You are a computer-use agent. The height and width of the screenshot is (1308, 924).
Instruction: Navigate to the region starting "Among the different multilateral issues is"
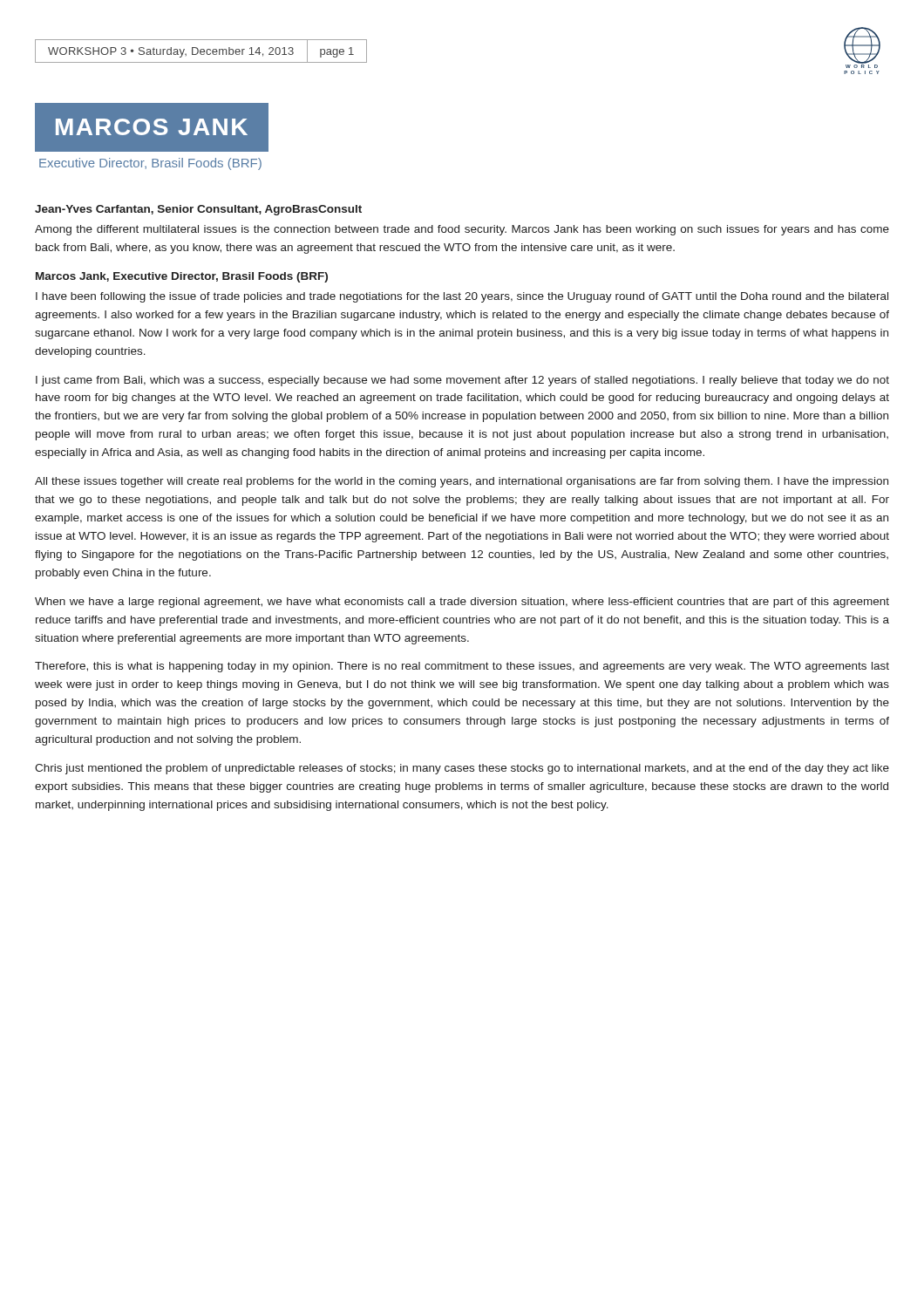[462, 238]
